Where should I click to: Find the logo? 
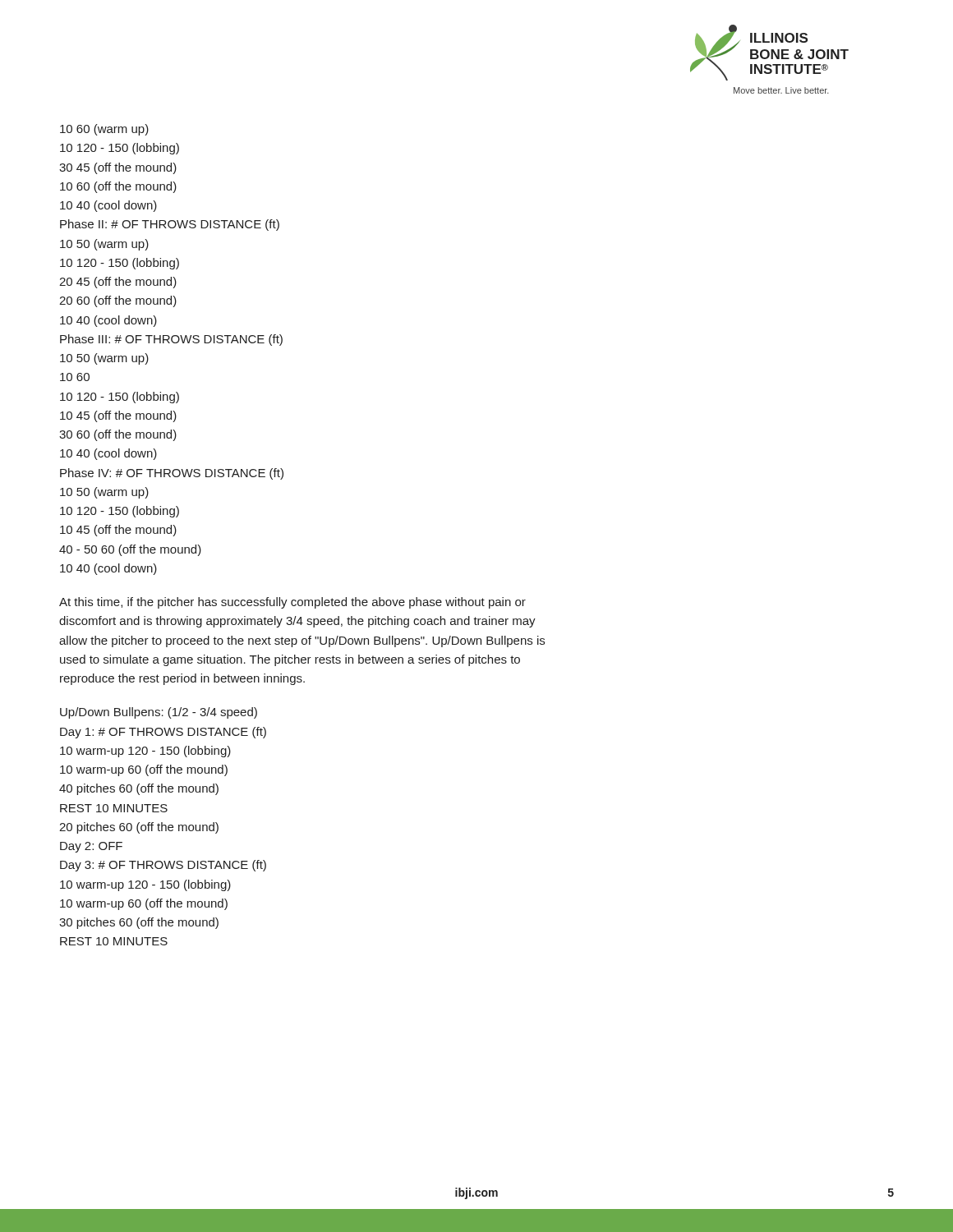coord(793,60)
